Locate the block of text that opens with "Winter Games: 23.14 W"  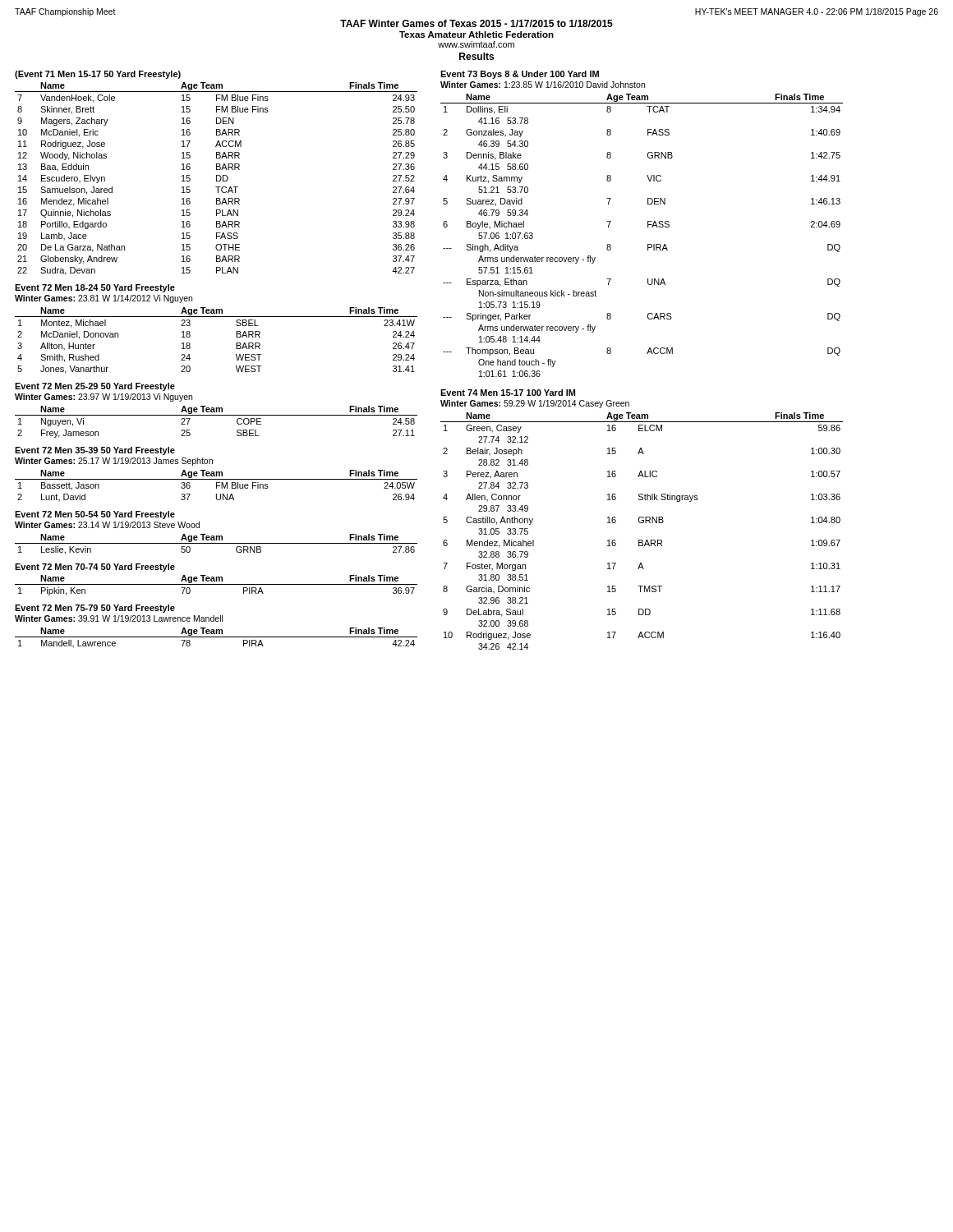coord(107,525)
